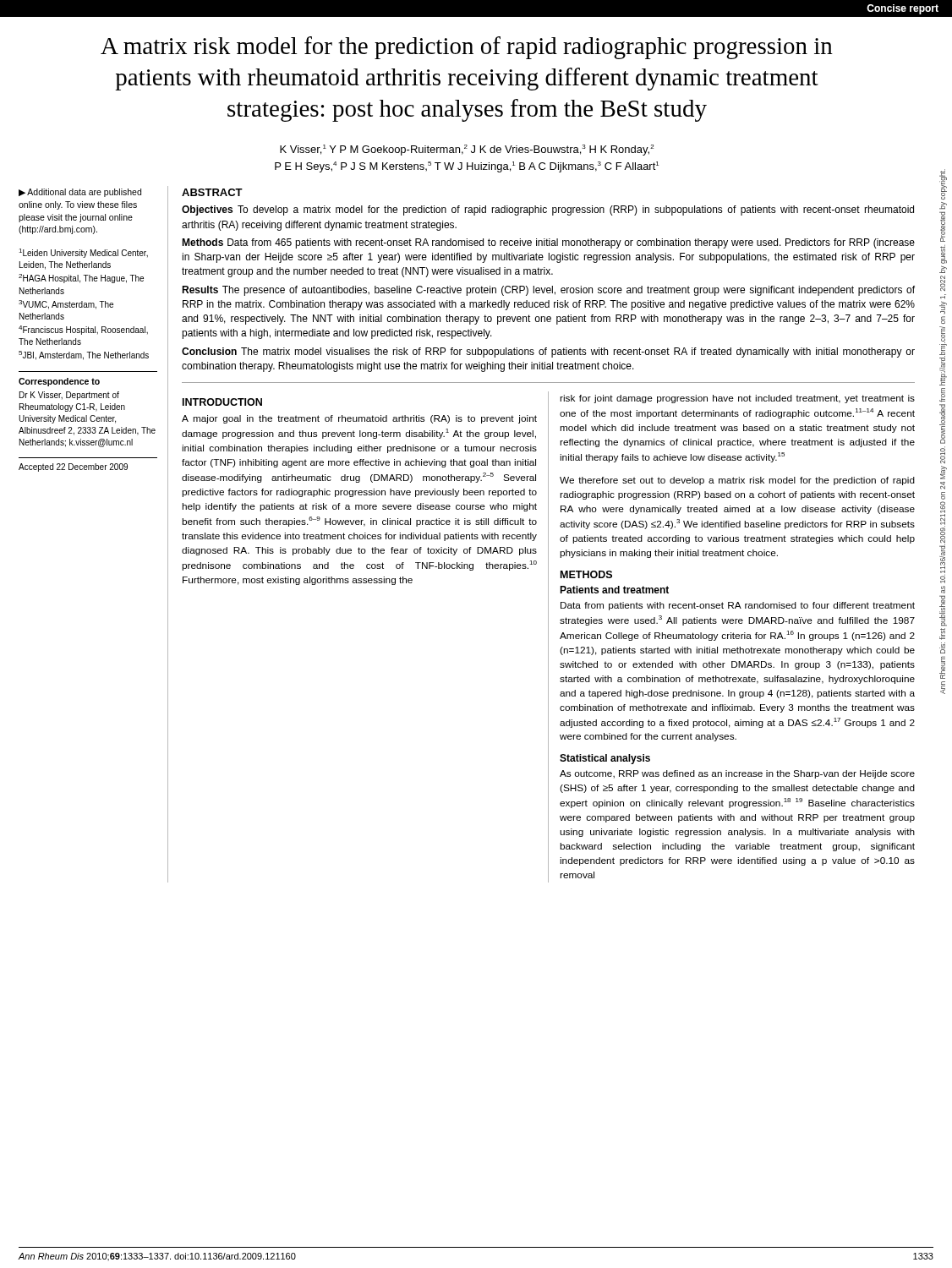Navigate to the element starting "A matrix risk model for the prediction"
Image resolution: width=952 pixels, height=1268 pixels.
(x=467, y=77)
